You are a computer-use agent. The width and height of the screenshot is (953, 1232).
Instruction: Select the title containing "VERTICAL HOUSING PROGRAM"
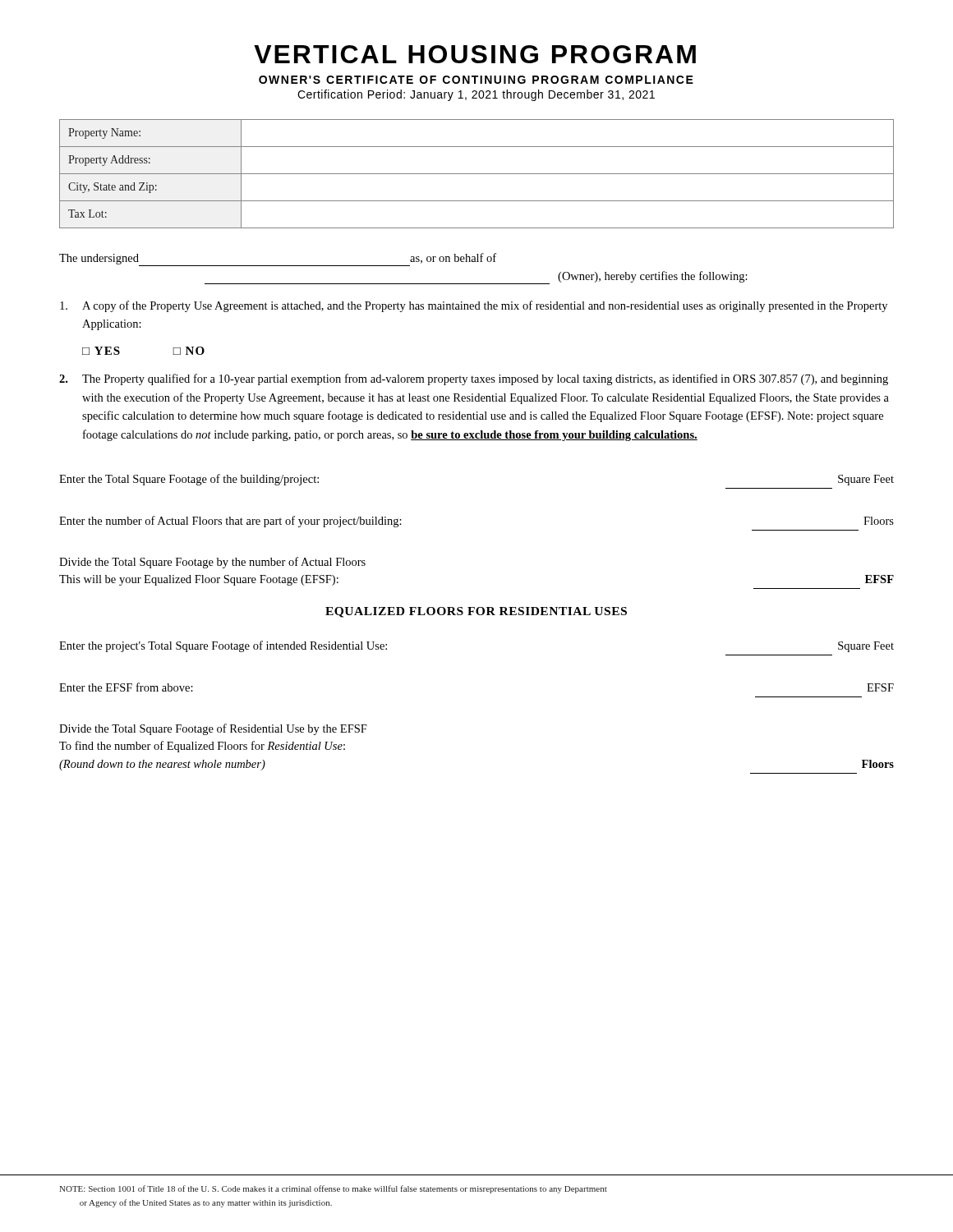pyautogui.click(x=476, y=55)
